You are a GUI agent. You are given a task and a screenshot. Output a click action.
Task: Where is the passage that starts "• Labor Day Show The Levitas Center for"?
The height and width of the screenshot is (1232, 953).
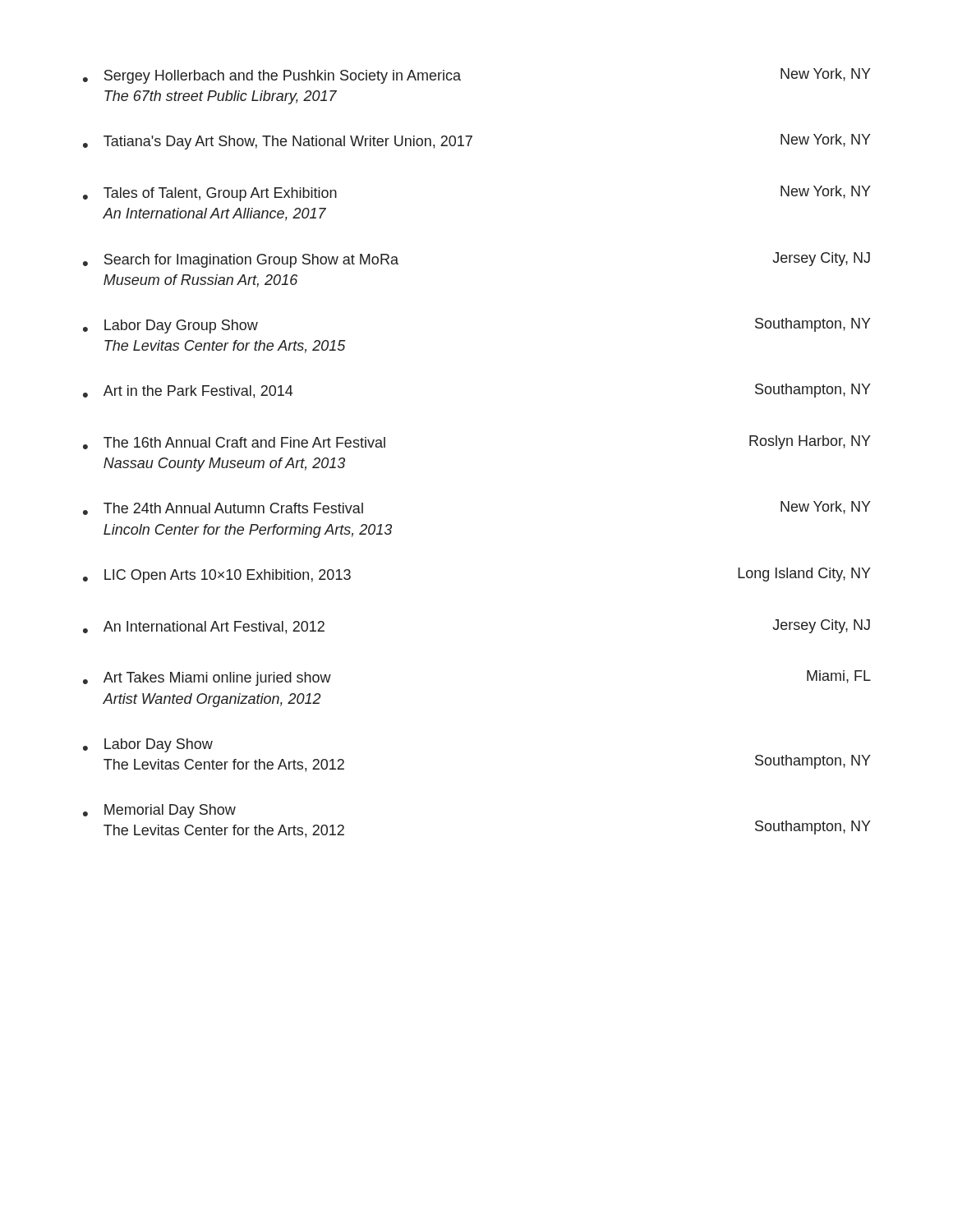[148, 745]
